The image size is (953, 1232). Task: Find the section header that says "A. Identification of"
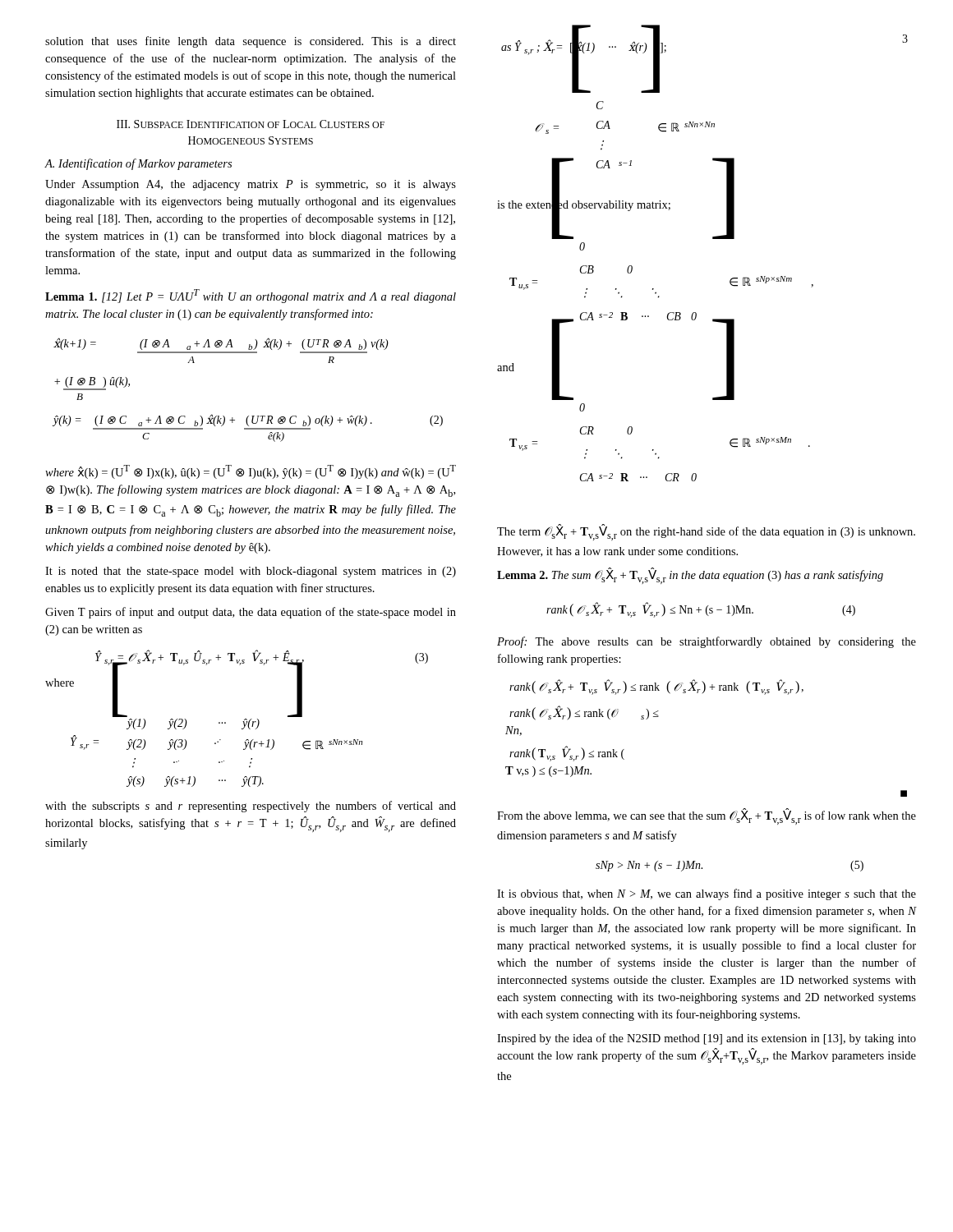point(139,164)
